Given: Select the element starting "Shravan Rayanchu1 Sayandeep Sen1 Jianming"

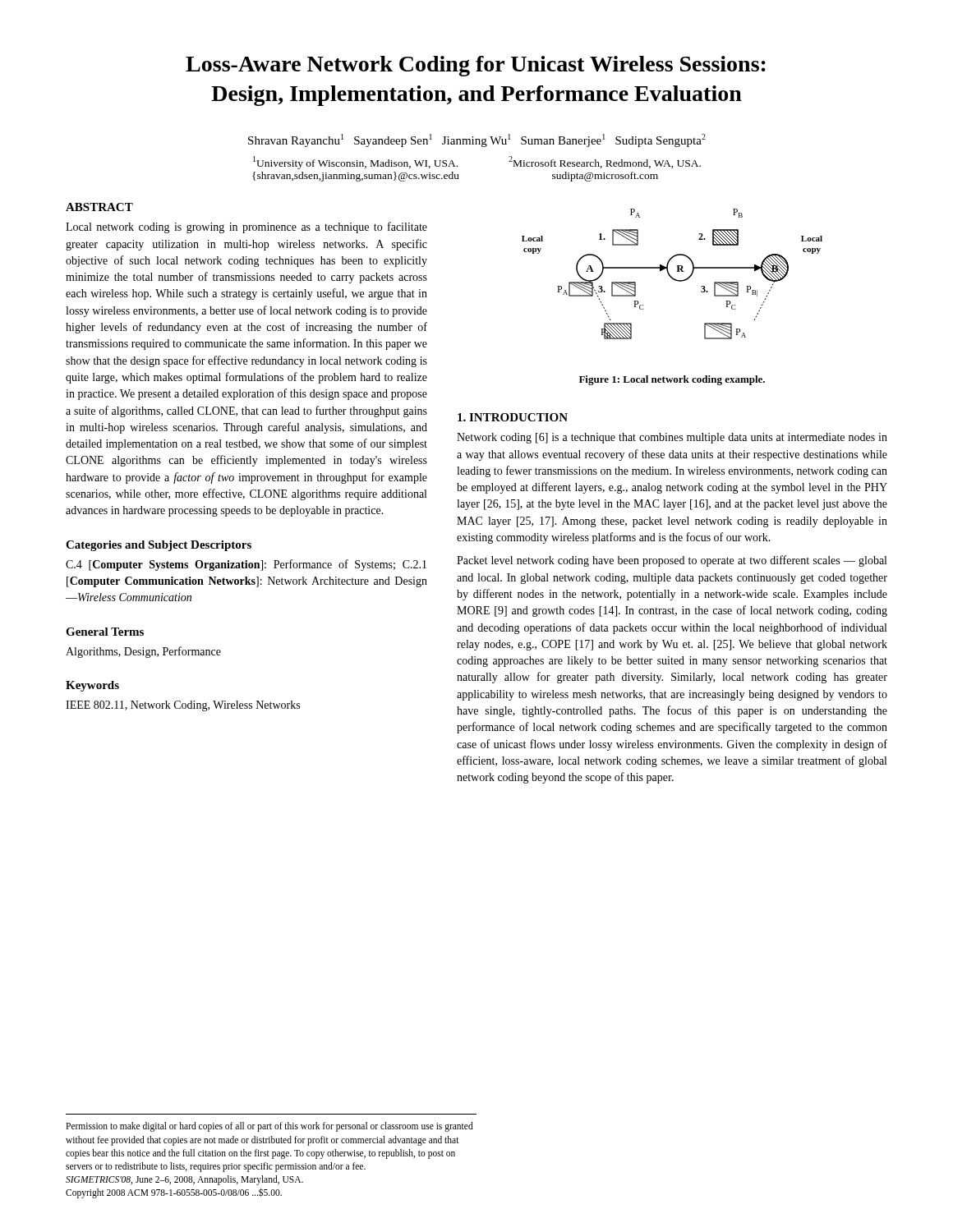Looking at the screenshot, I should point(476,139).
